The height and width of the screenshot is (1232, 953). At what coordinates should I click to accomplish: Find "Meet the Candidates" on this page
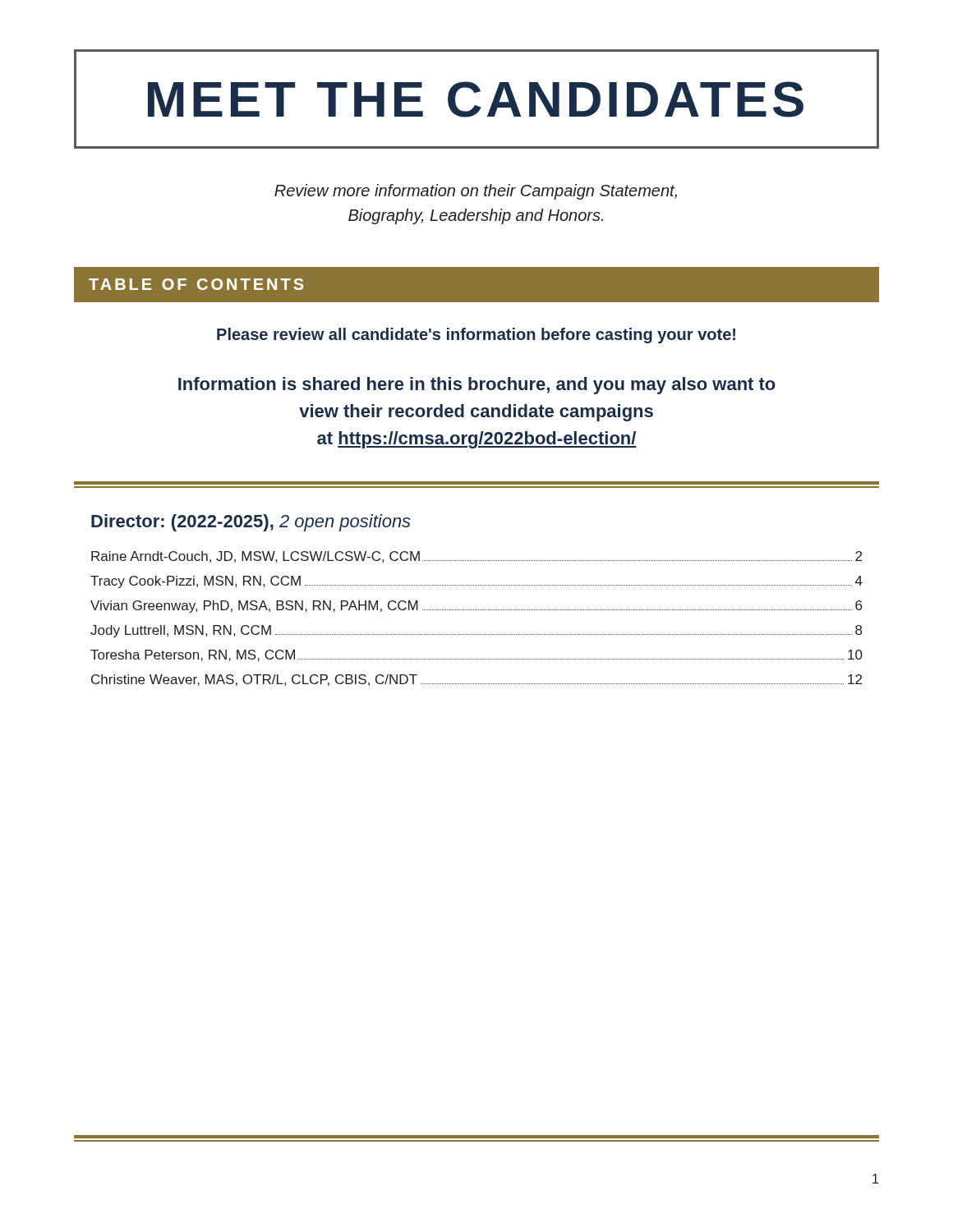pos(476,99)
